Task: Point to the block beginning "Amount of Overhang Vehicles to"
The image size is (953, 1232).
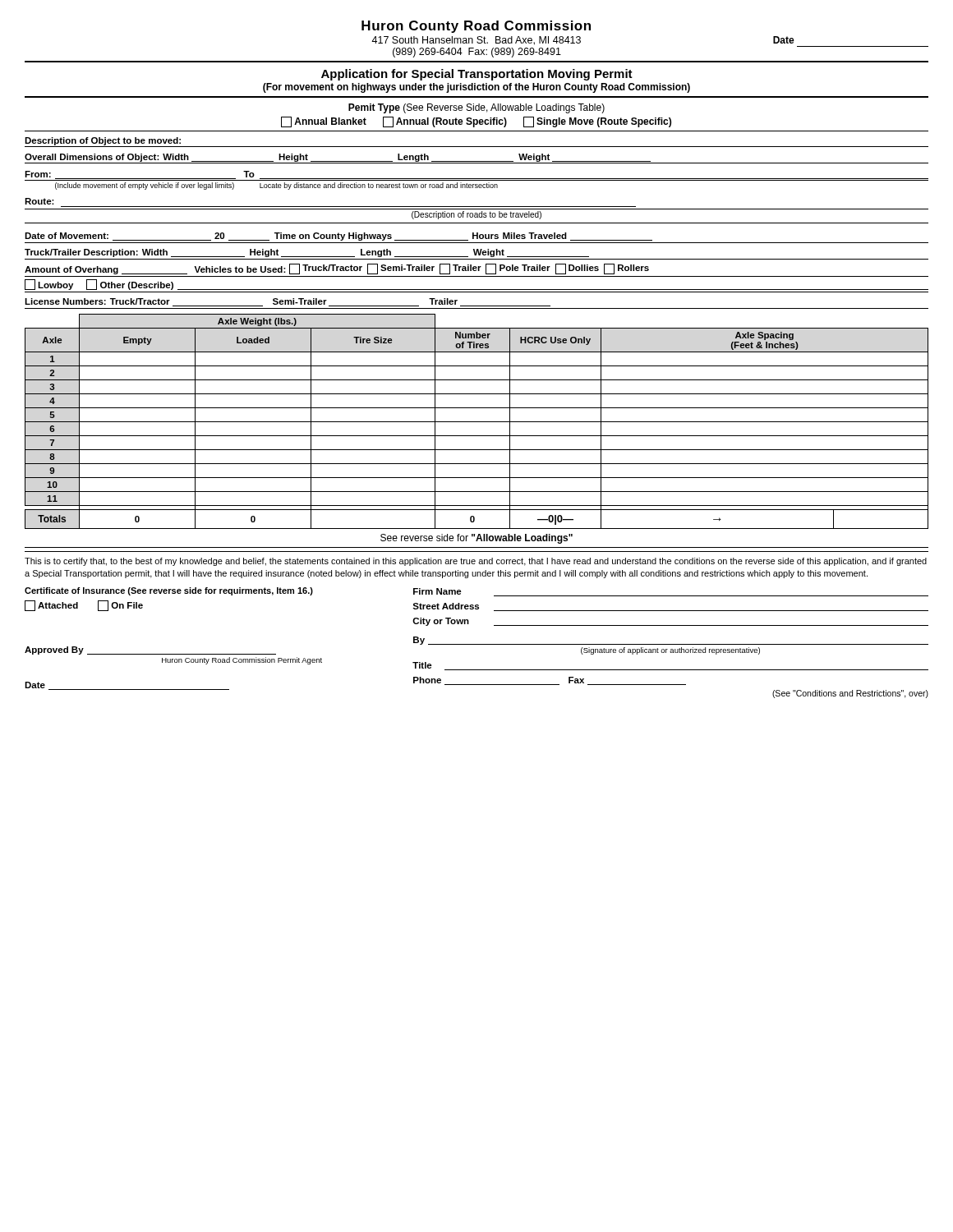Action: tap(337, 269)
